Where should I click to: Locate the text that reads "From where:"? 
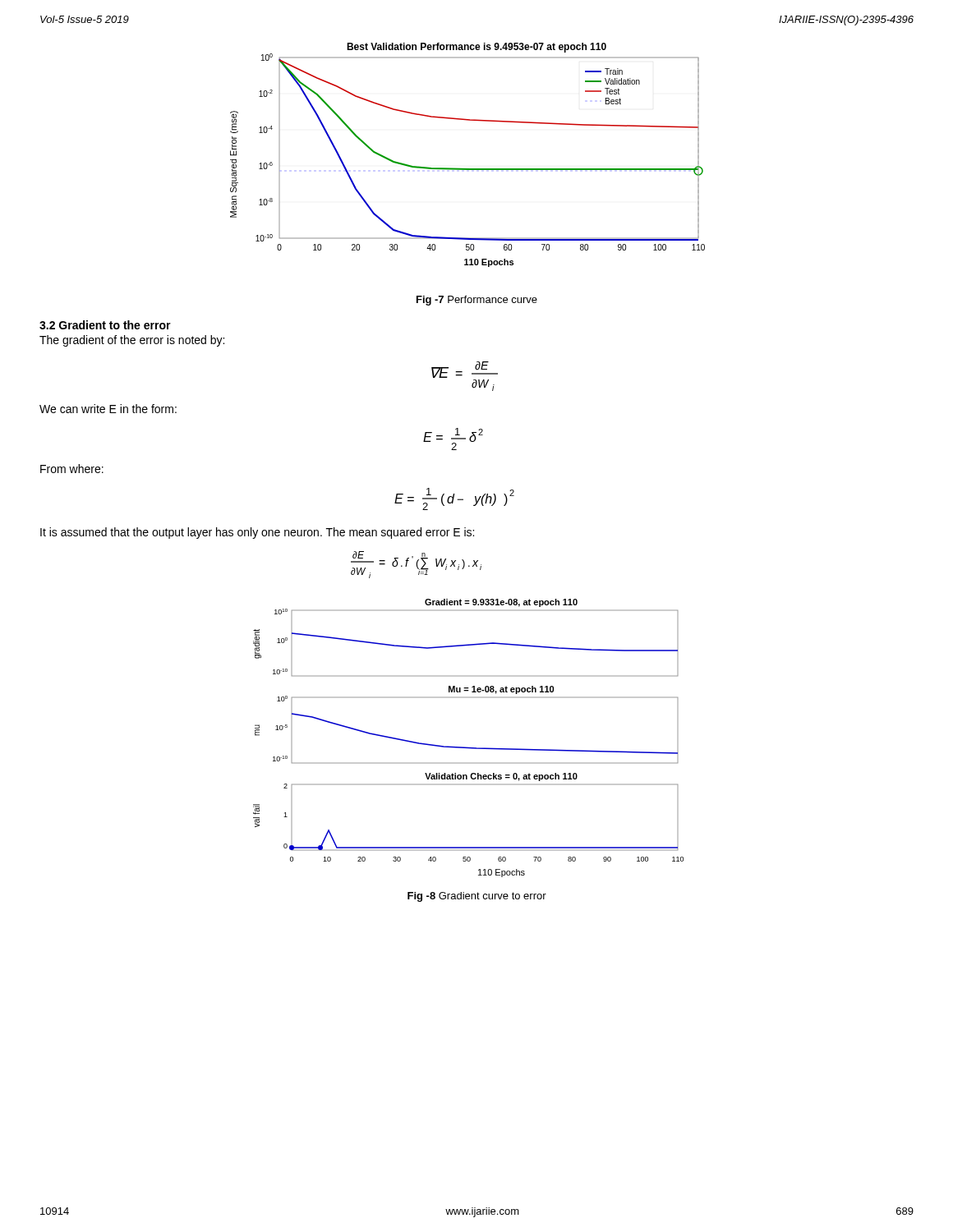pos(72,469)
